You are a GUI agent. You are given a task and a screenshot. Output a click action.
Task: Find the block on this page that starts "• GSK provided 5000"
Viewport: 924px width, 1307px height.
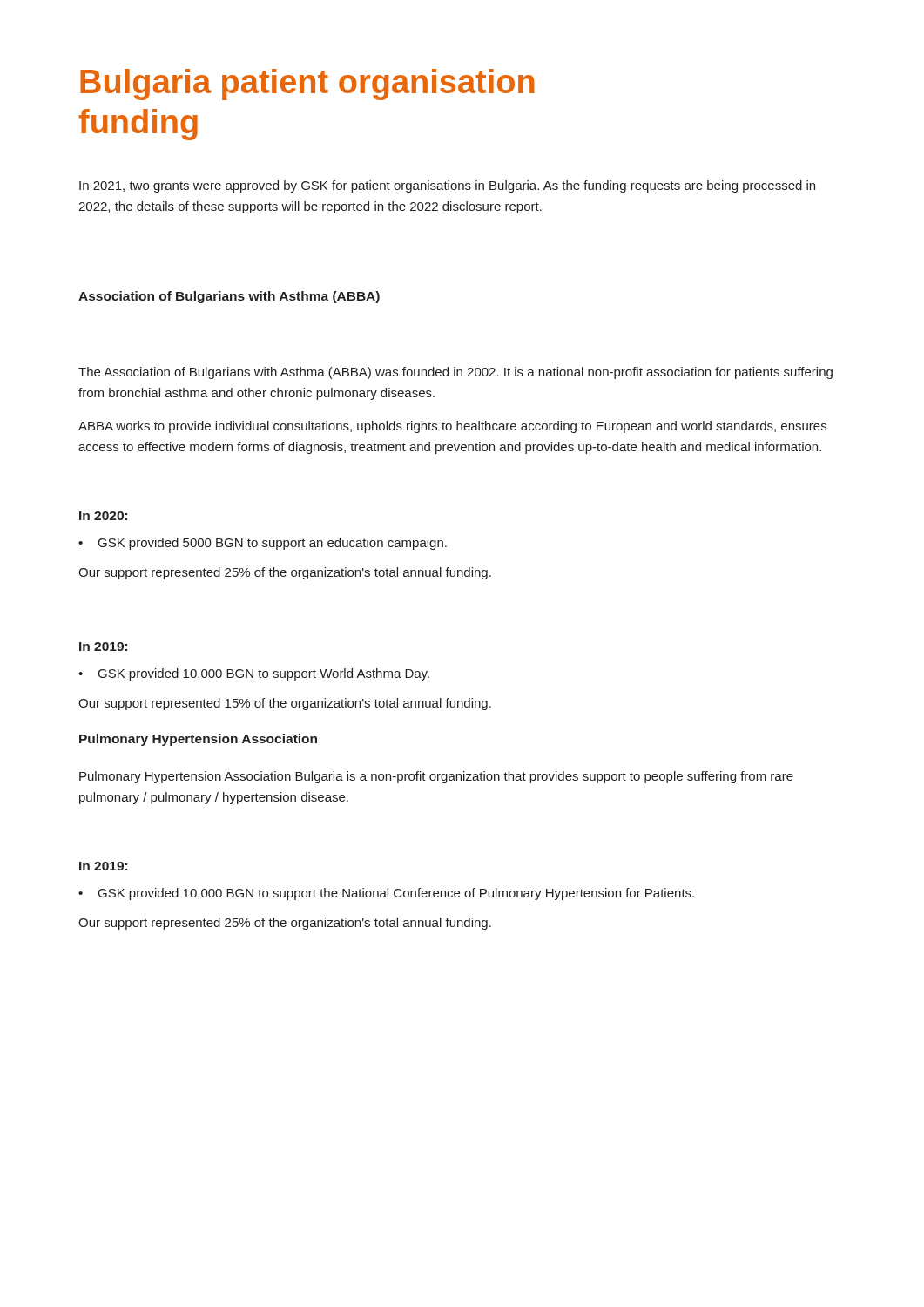(x=263, y=543)
